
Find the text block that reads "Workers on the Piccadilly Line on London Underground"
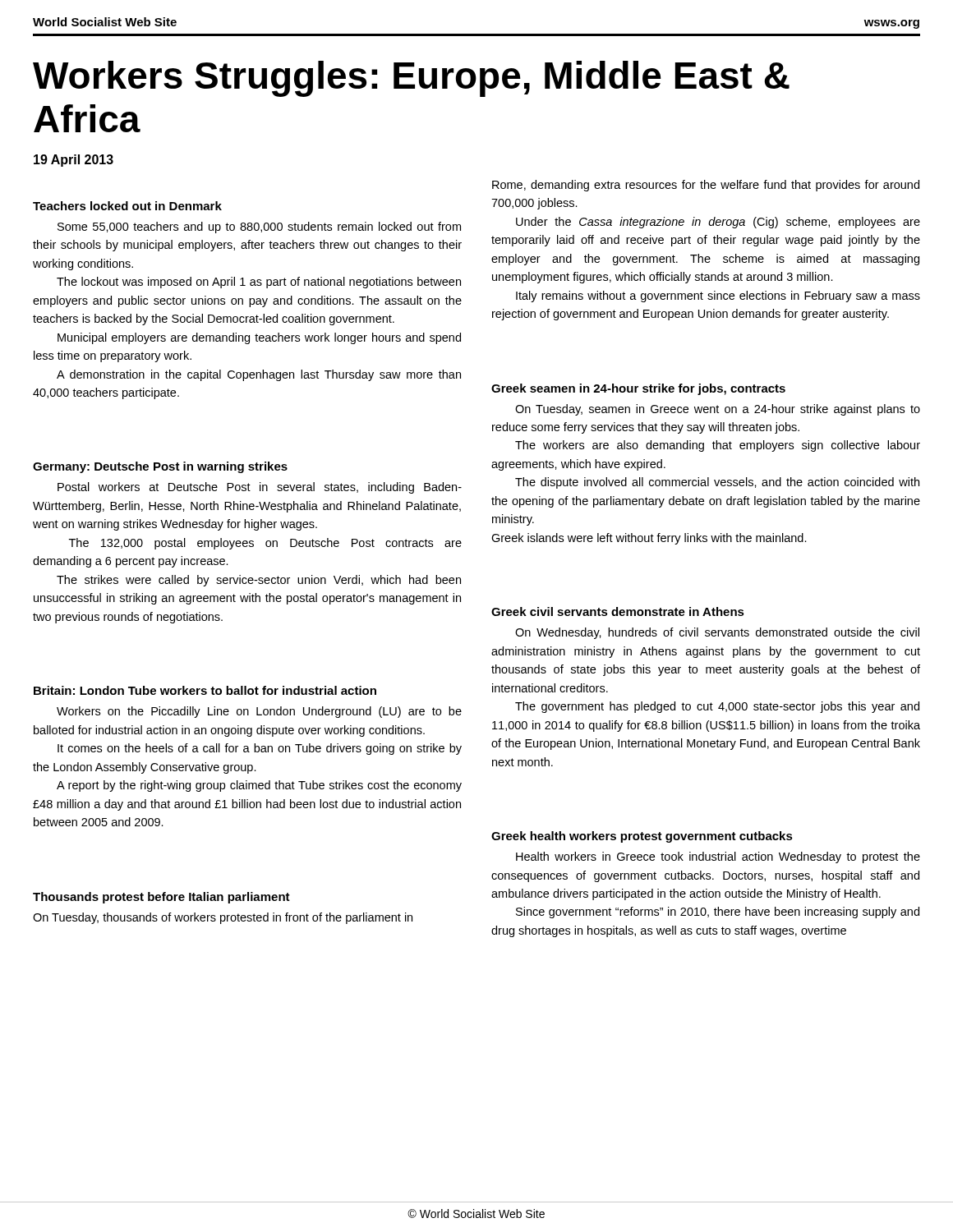[x=247, y=767]
